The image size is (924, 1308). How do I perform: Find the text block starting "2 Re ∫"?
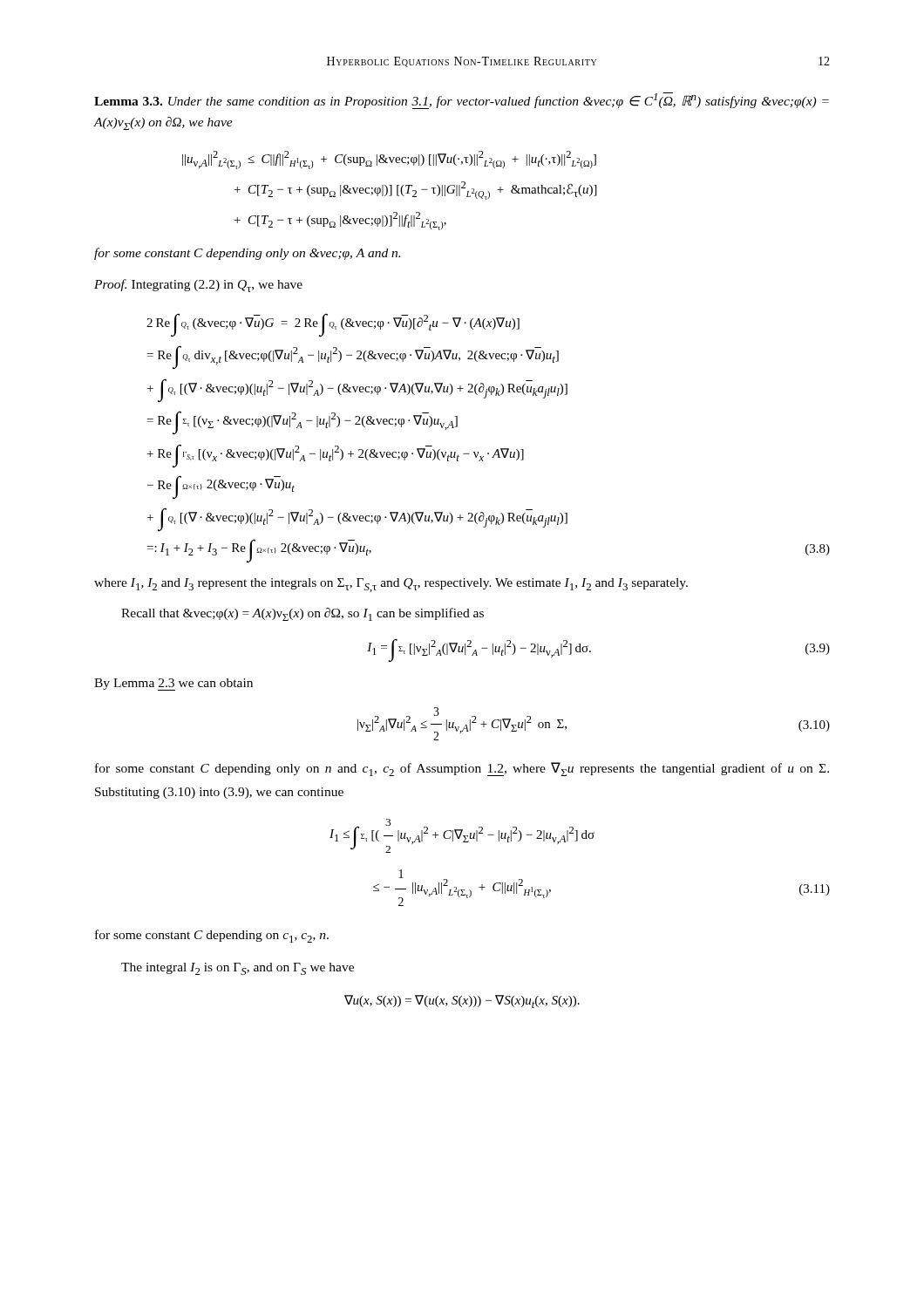point(462,436)
